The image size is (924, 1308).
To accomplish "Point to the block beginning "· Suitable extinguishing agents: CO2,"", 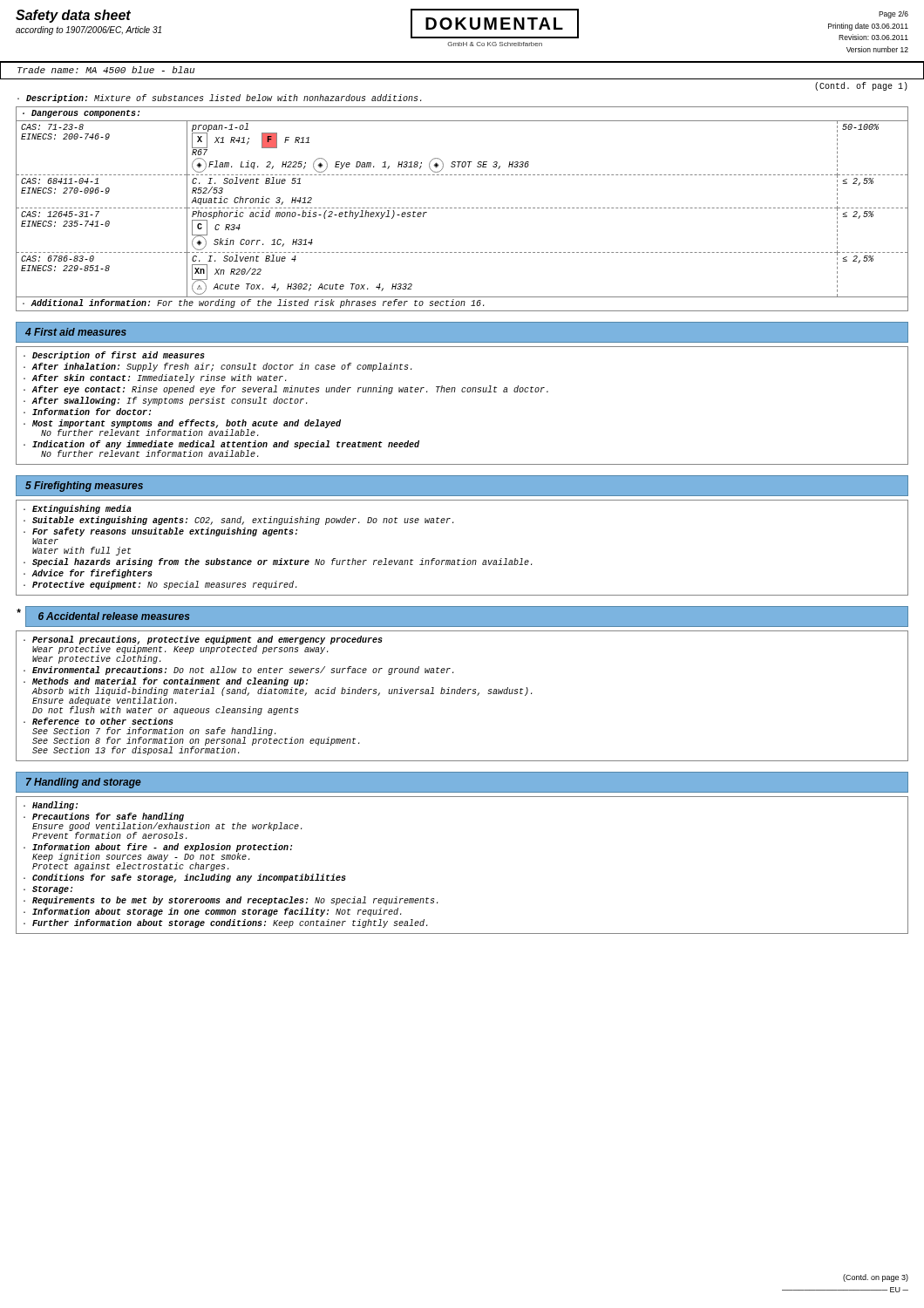I will pyautogui.click(x=239, y=521).
